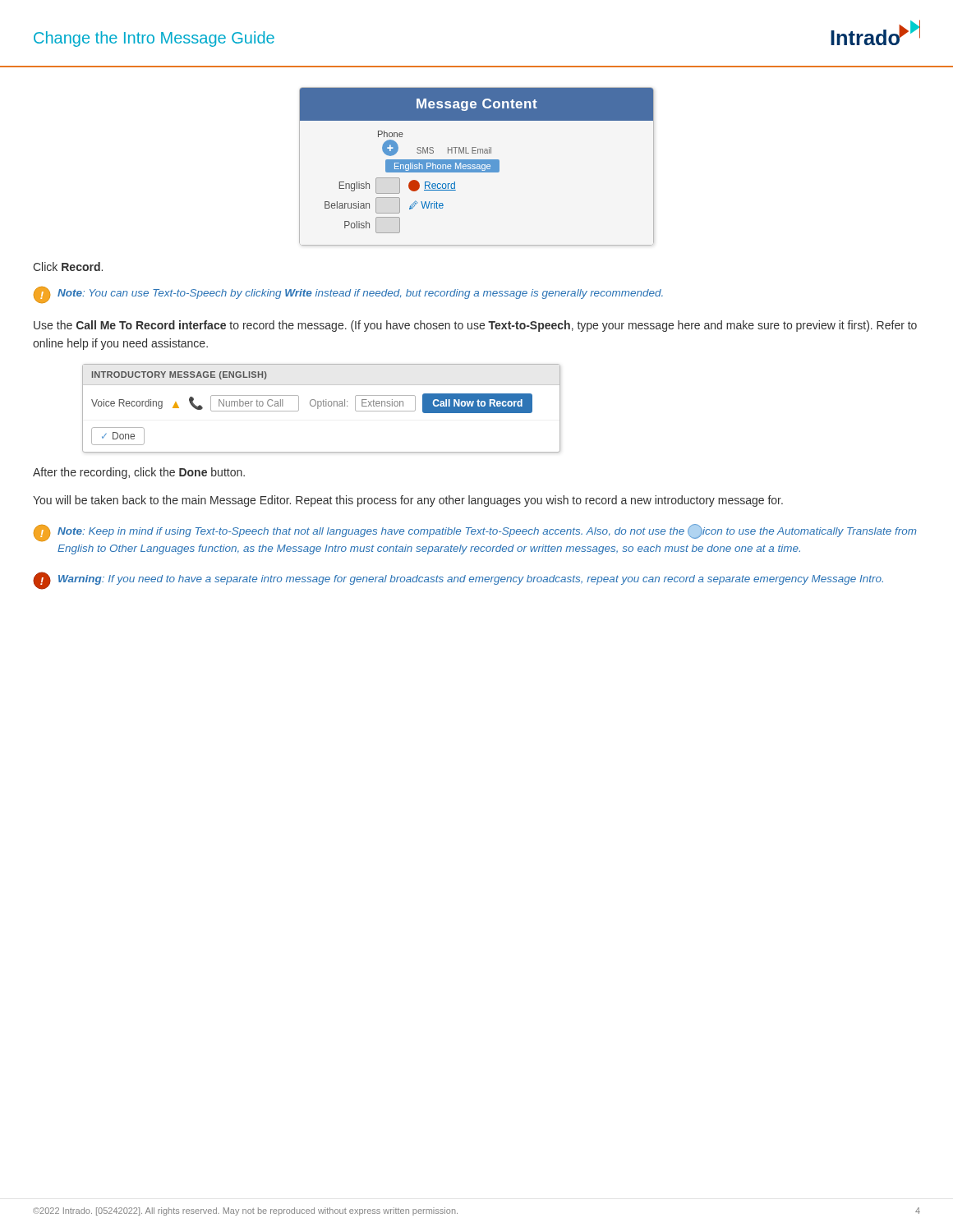Find the block starting "! Note: Keep in mind"
This screenshot has width=953, height=1232.
point(476,540)
